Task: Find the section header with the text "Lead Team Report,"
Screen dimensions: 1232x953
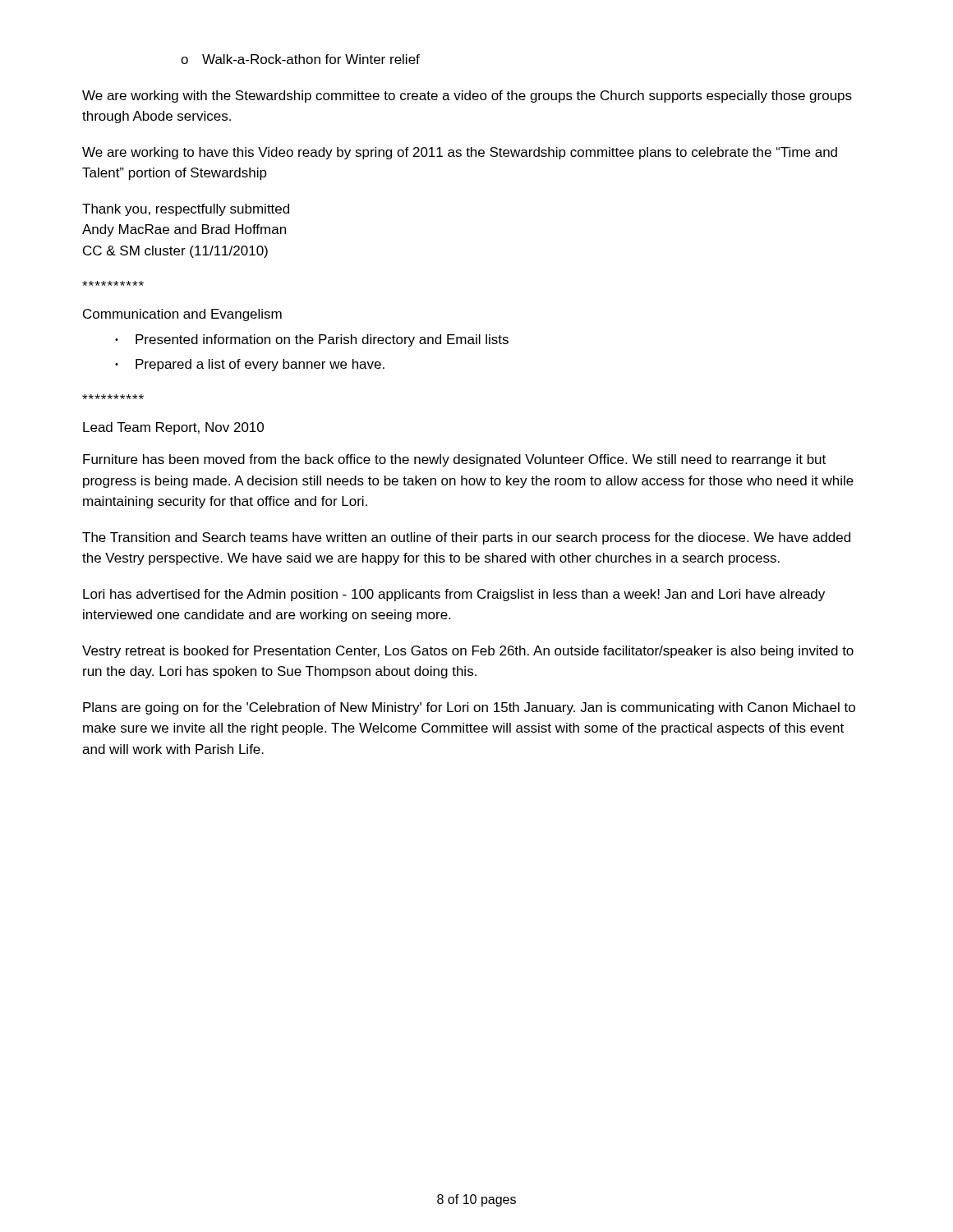Action: tap(173, 427)
